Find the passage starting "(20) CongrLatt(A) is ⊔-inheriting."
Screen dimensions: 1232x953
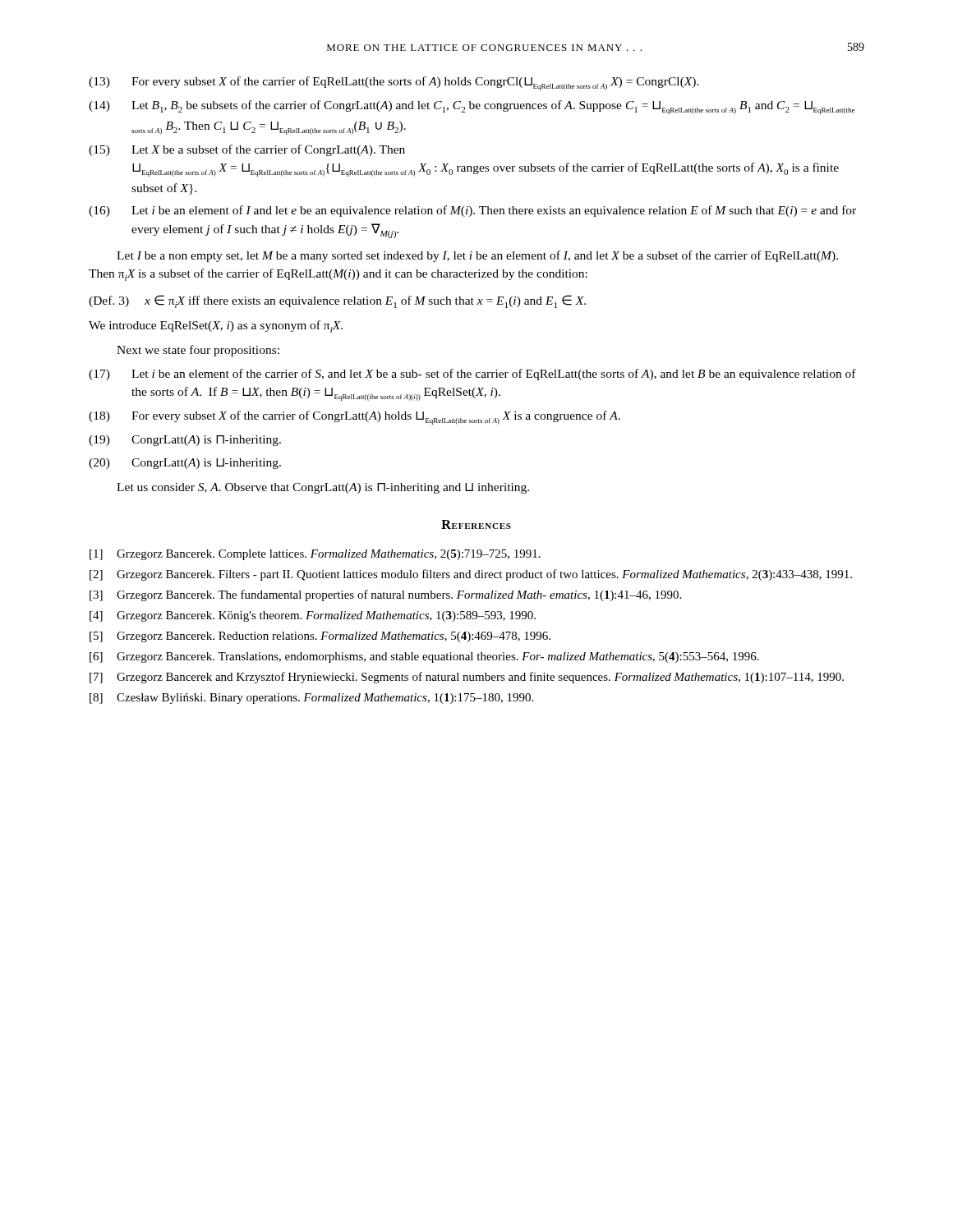tap(185, 464)
